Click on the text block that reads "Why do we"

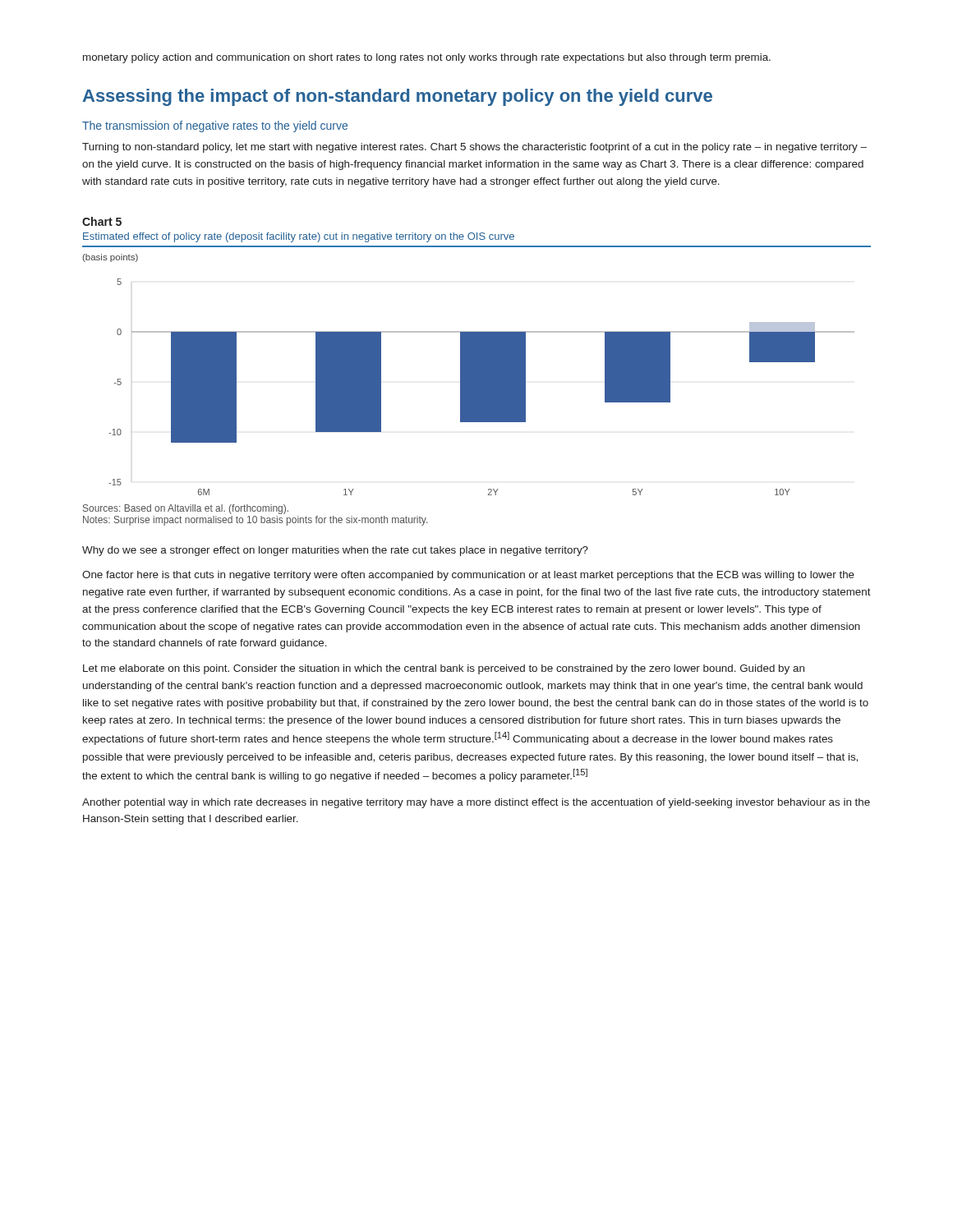click(335, 550)
